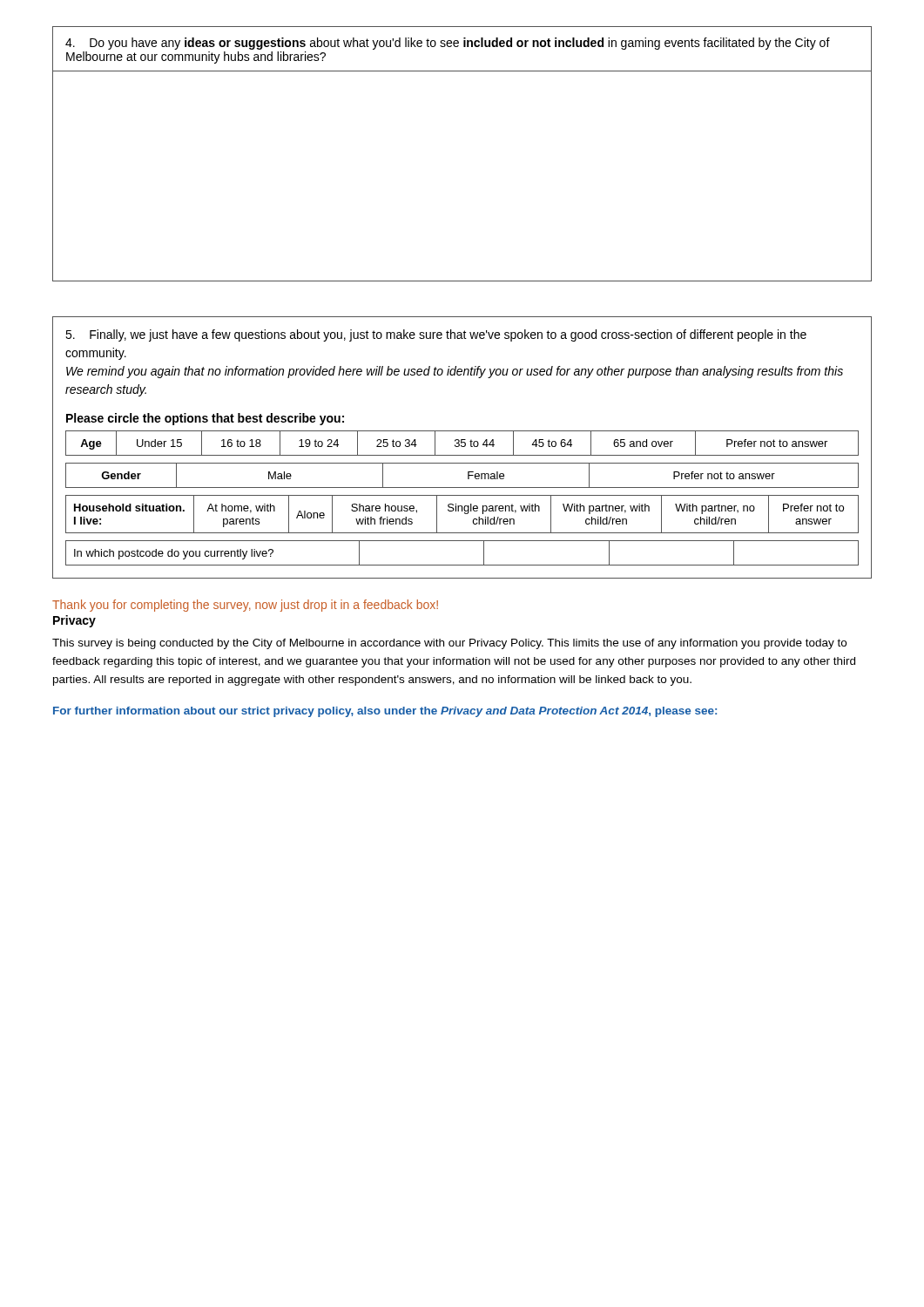Select the list item that reads "4. Do you have any ideas or suggestions"

[x=448, y=44]
